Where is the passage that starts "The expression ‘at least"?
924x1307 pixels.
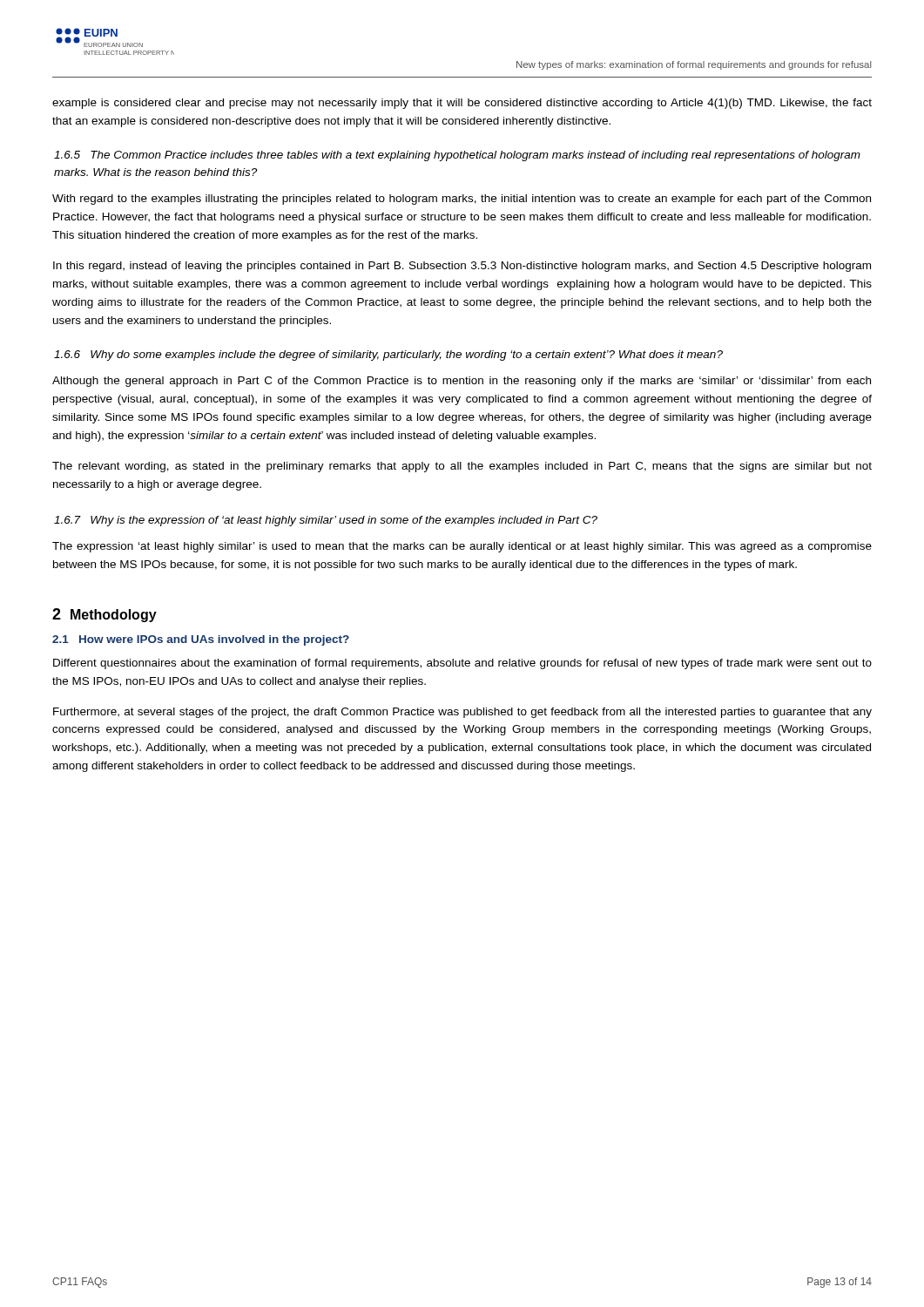pos(462,555)
